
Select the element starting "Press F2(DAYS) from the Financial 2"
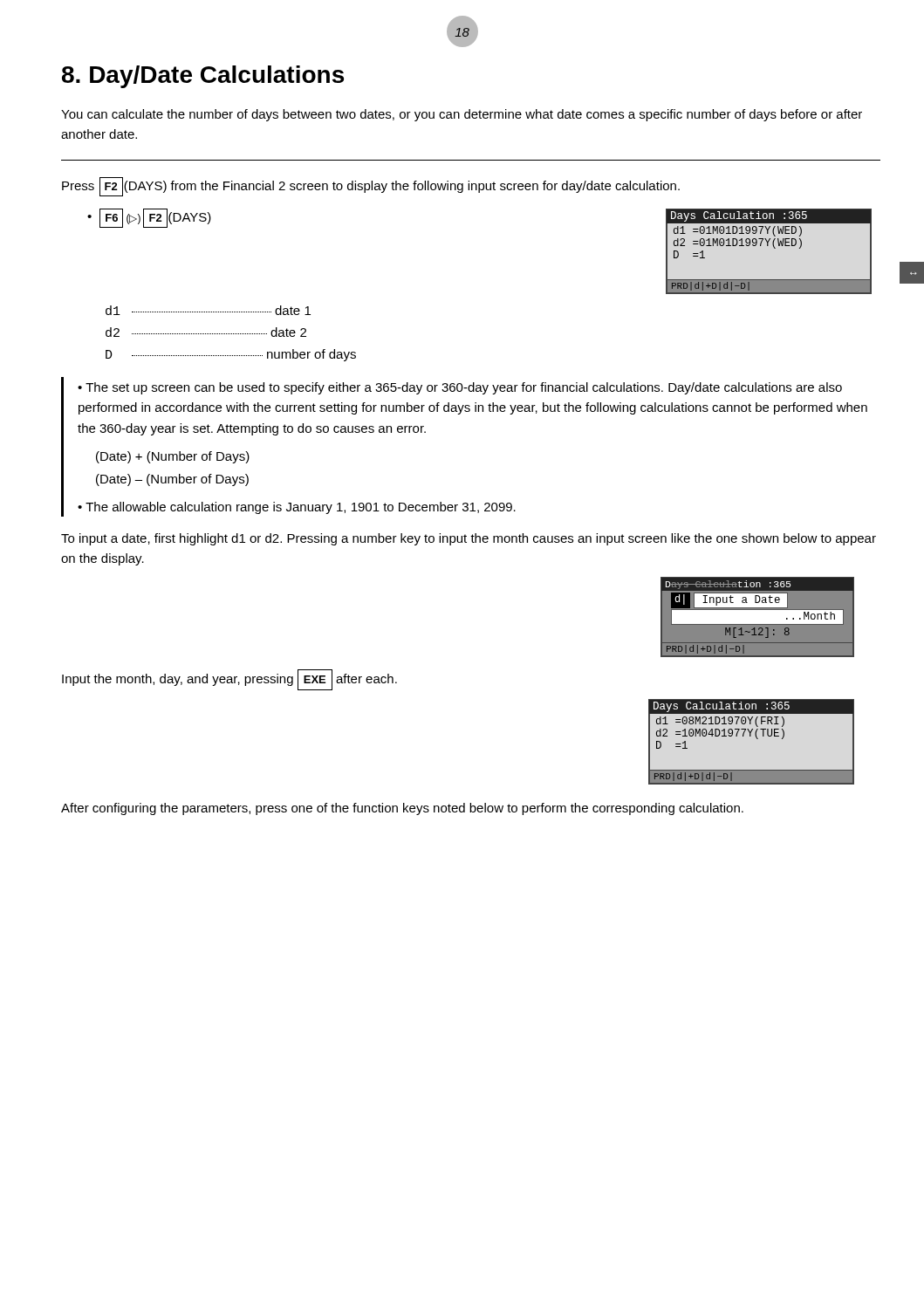point(371,187)
